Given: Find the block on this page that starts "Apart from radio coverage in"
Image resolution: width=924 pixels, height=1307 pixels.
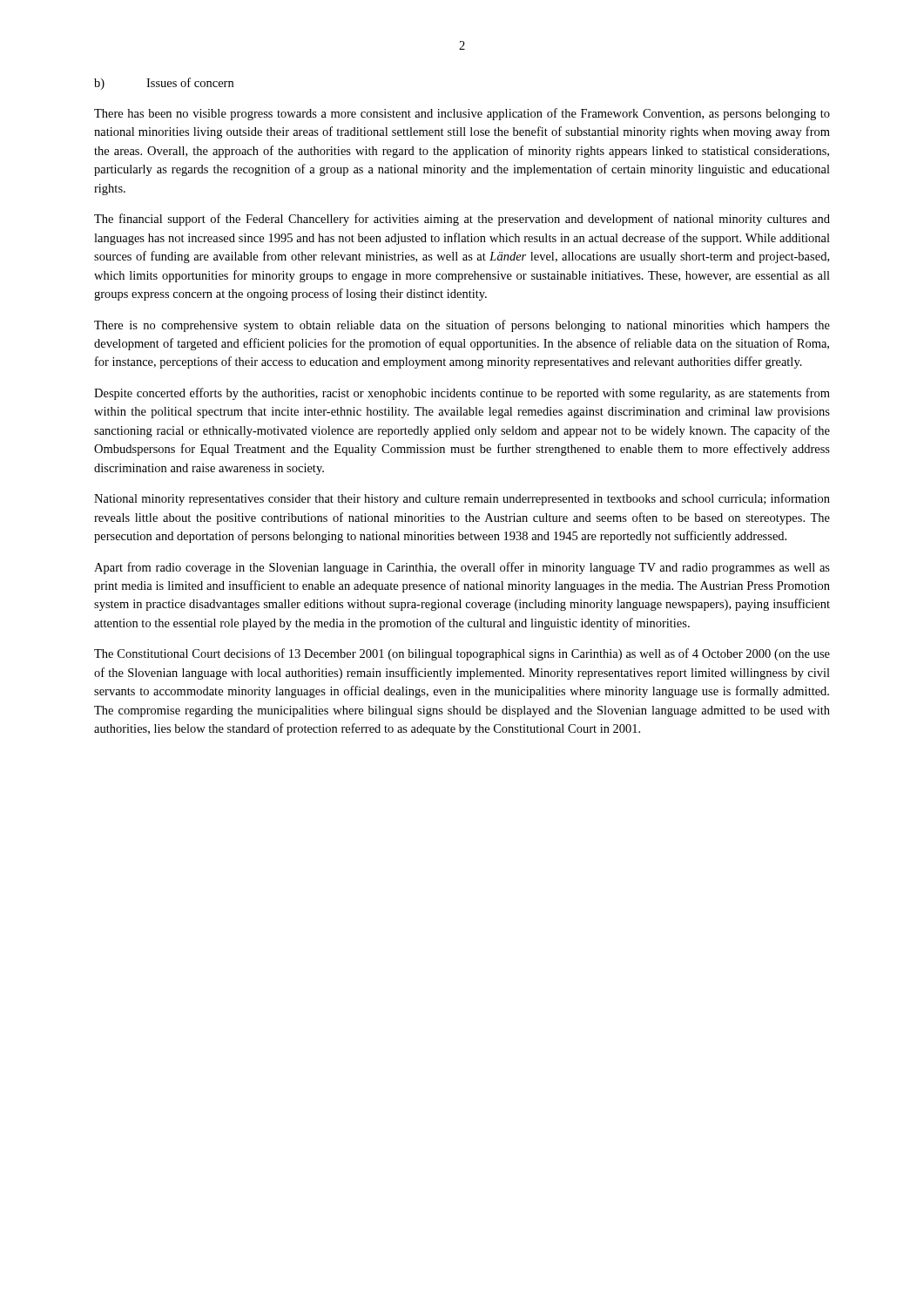Looking at the screenshot, I should 462,595.
